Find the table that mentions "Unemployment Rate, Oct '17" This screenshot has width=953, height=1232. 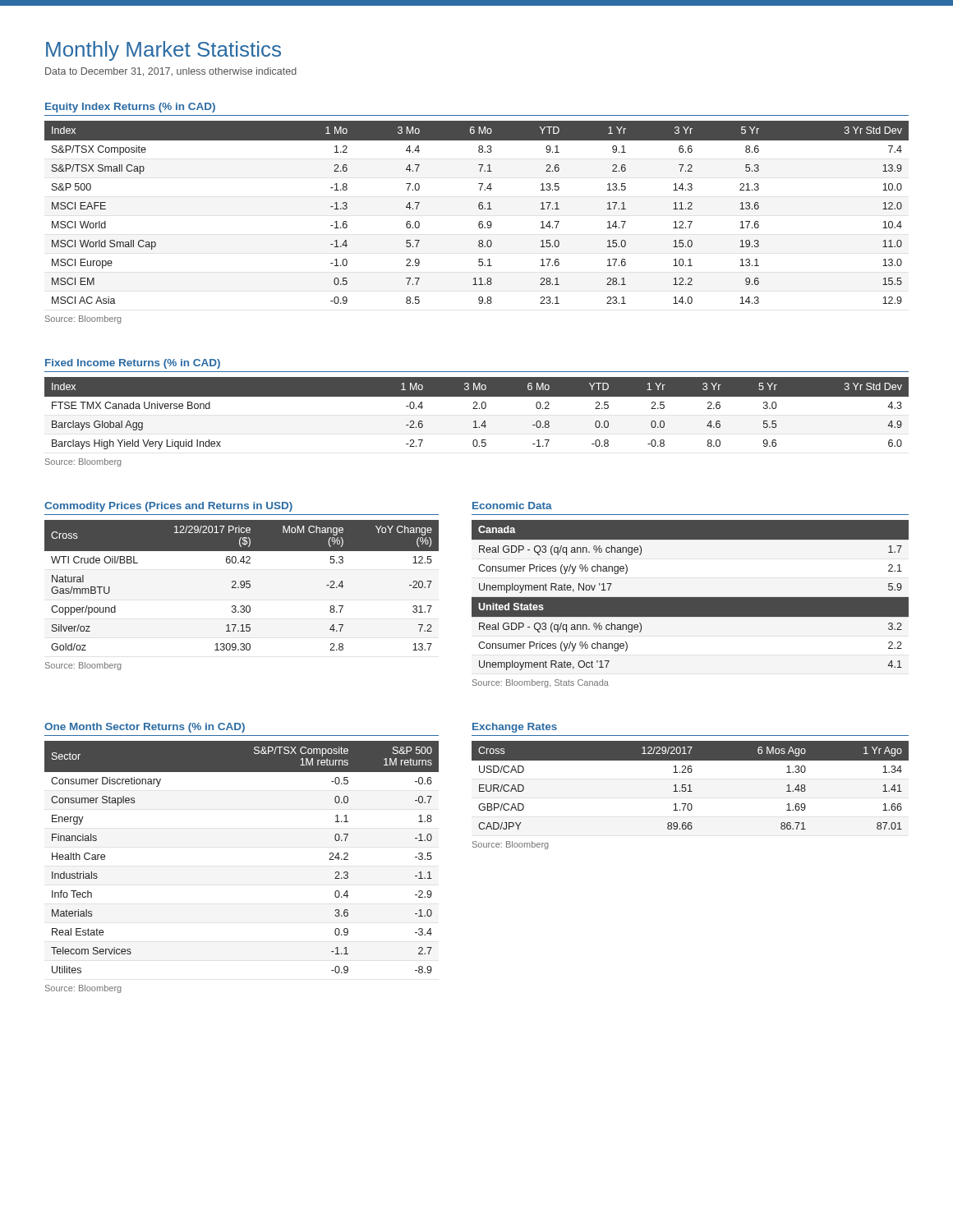(690, 597)
